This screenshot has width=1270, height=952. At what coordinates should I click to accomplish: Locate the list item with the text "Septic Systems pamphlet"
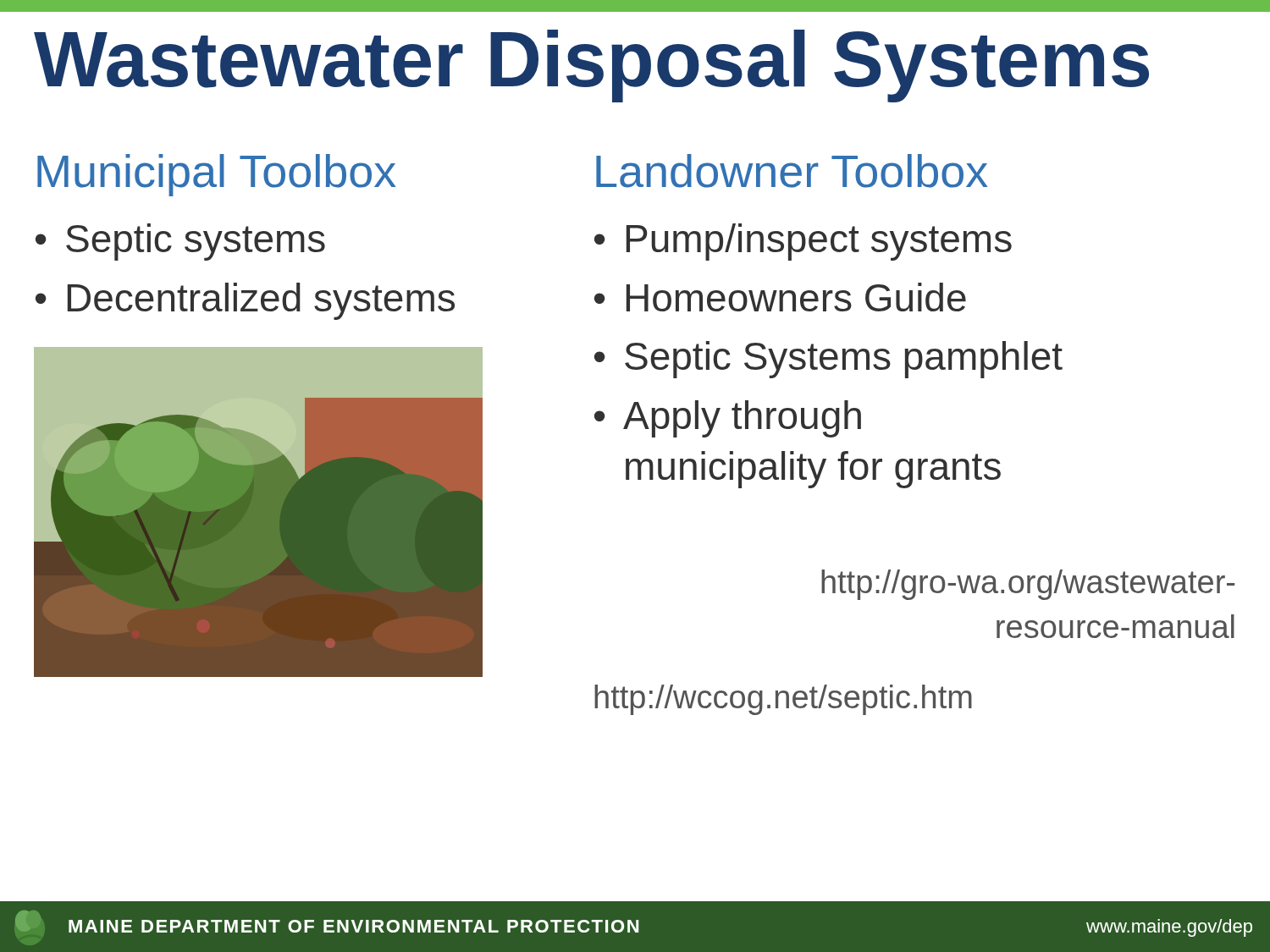(843, 357)
